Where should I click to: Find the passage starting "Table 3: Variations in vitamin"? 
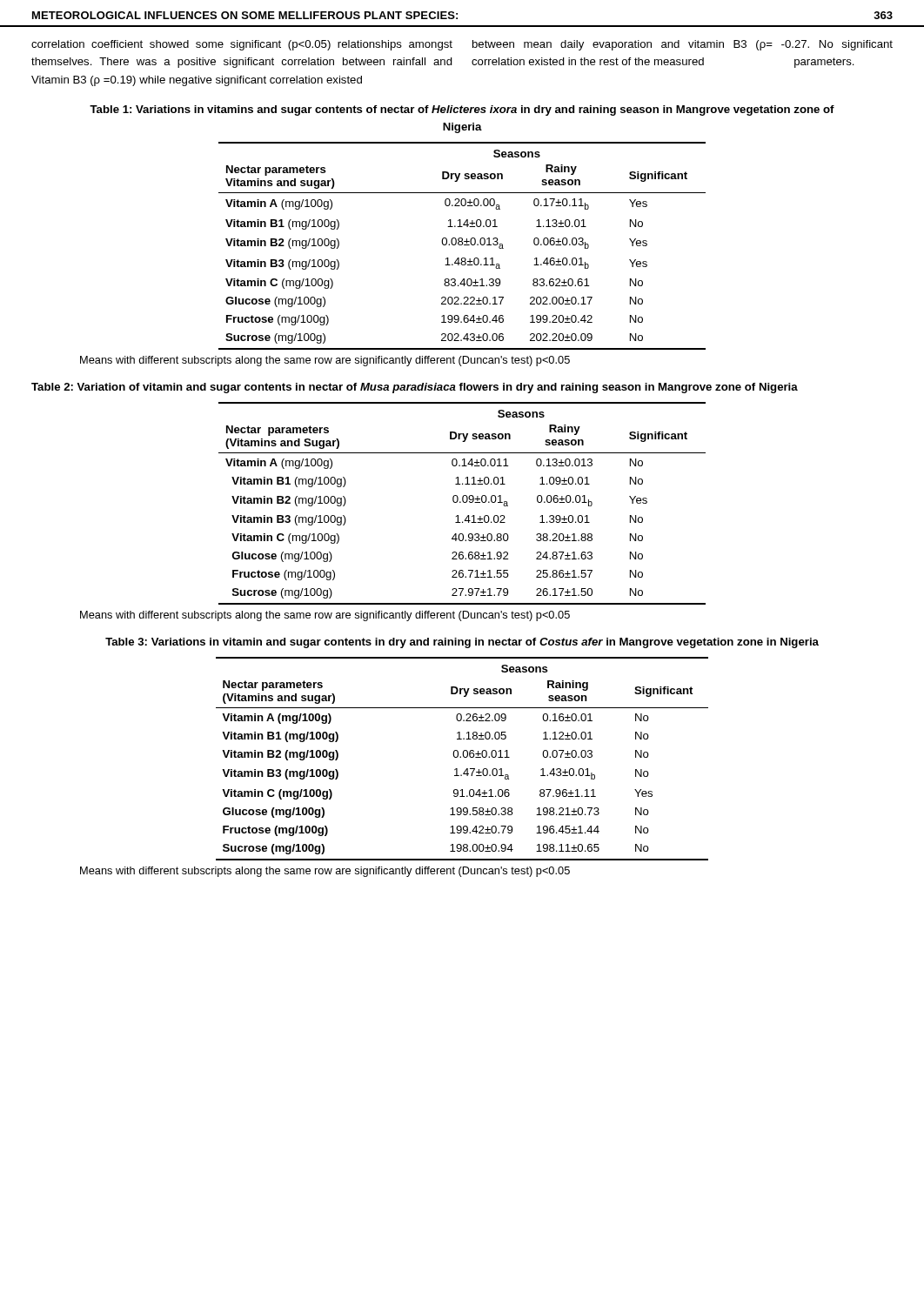pos(462,642)
